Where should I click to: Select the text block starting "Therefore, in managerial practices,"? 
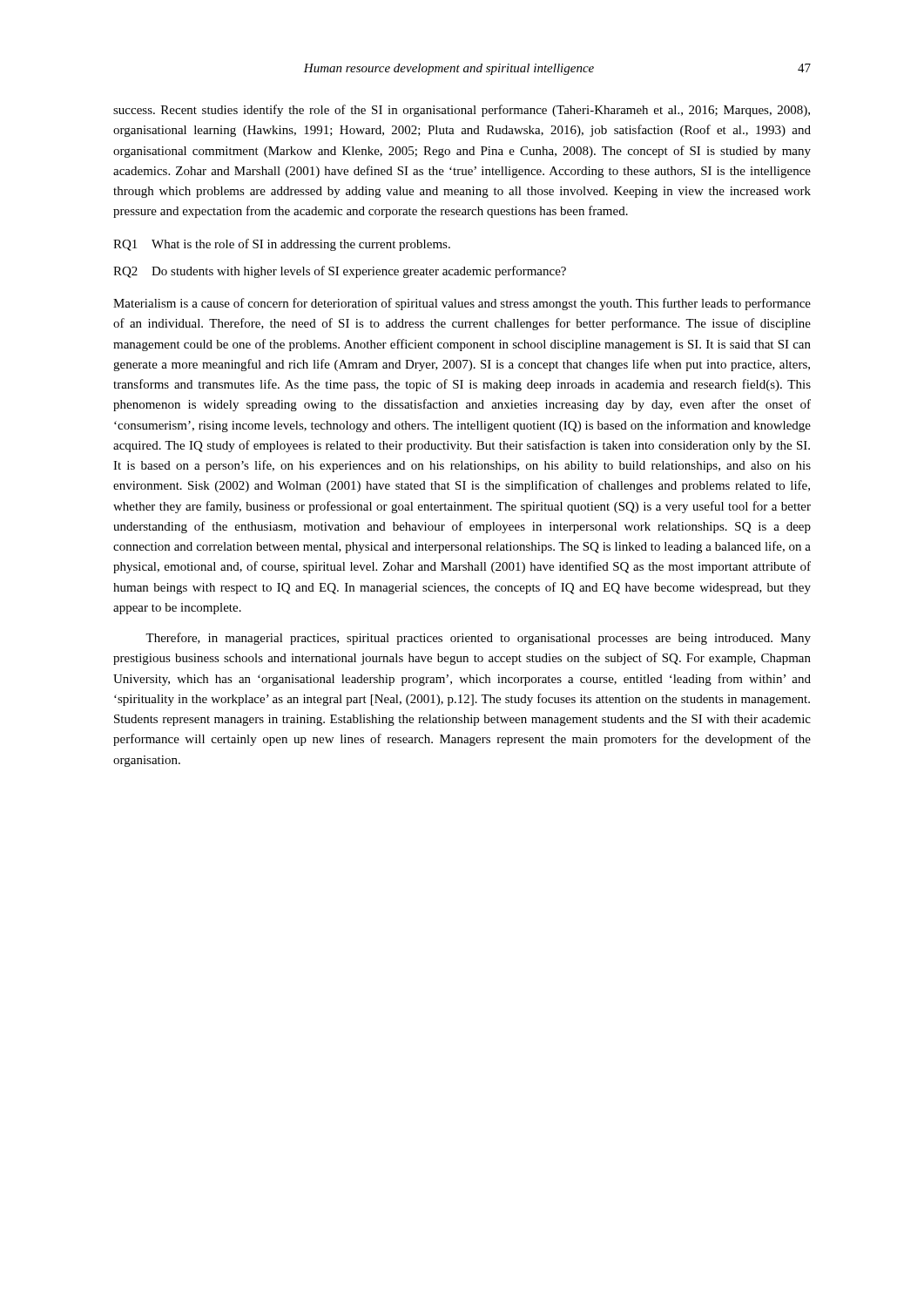click(462, 699)
